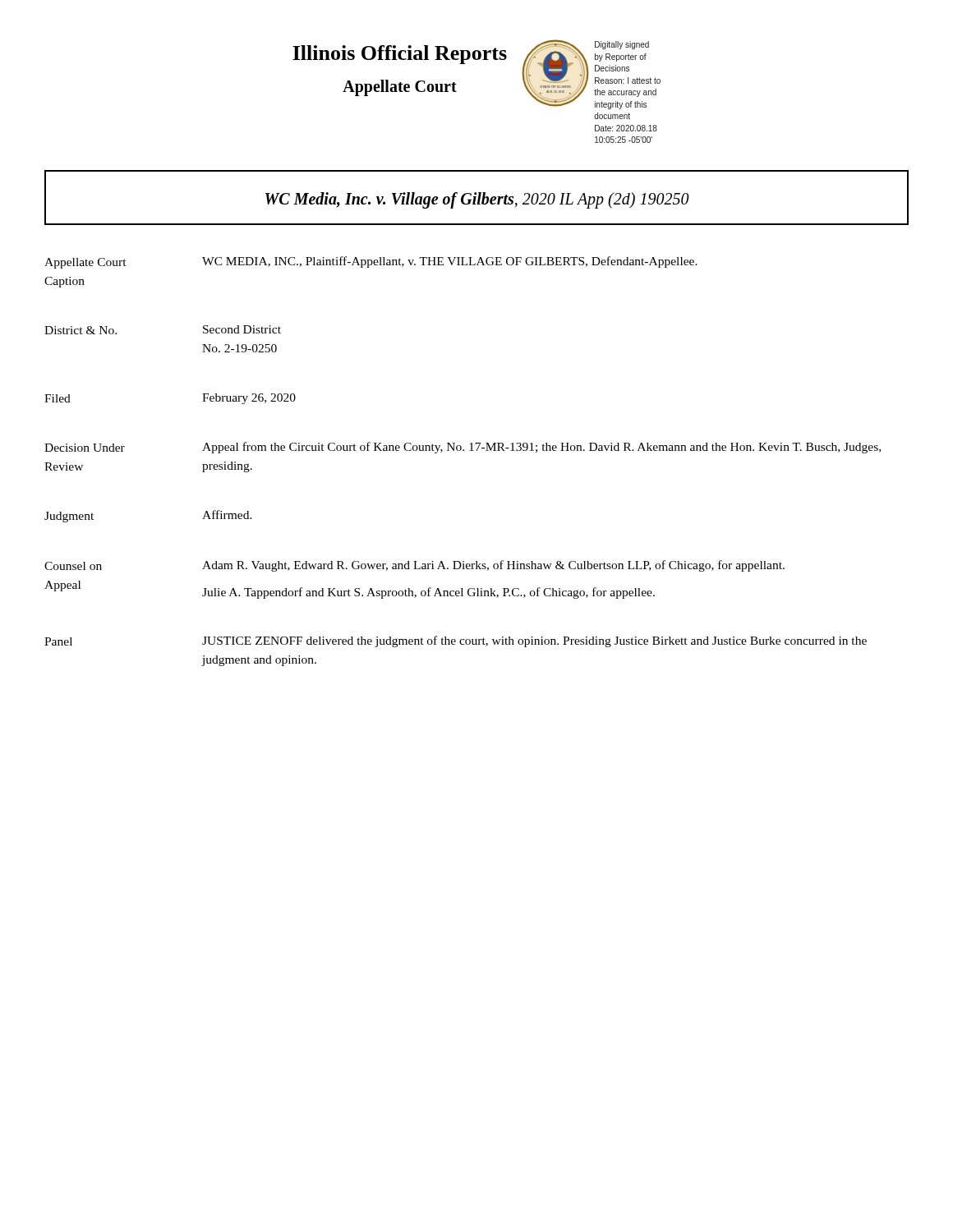The height and width of the screenshot is (1232, 953).
Task: Where does it say "Judgment Affirmed."?
Action: pos(70,516)
